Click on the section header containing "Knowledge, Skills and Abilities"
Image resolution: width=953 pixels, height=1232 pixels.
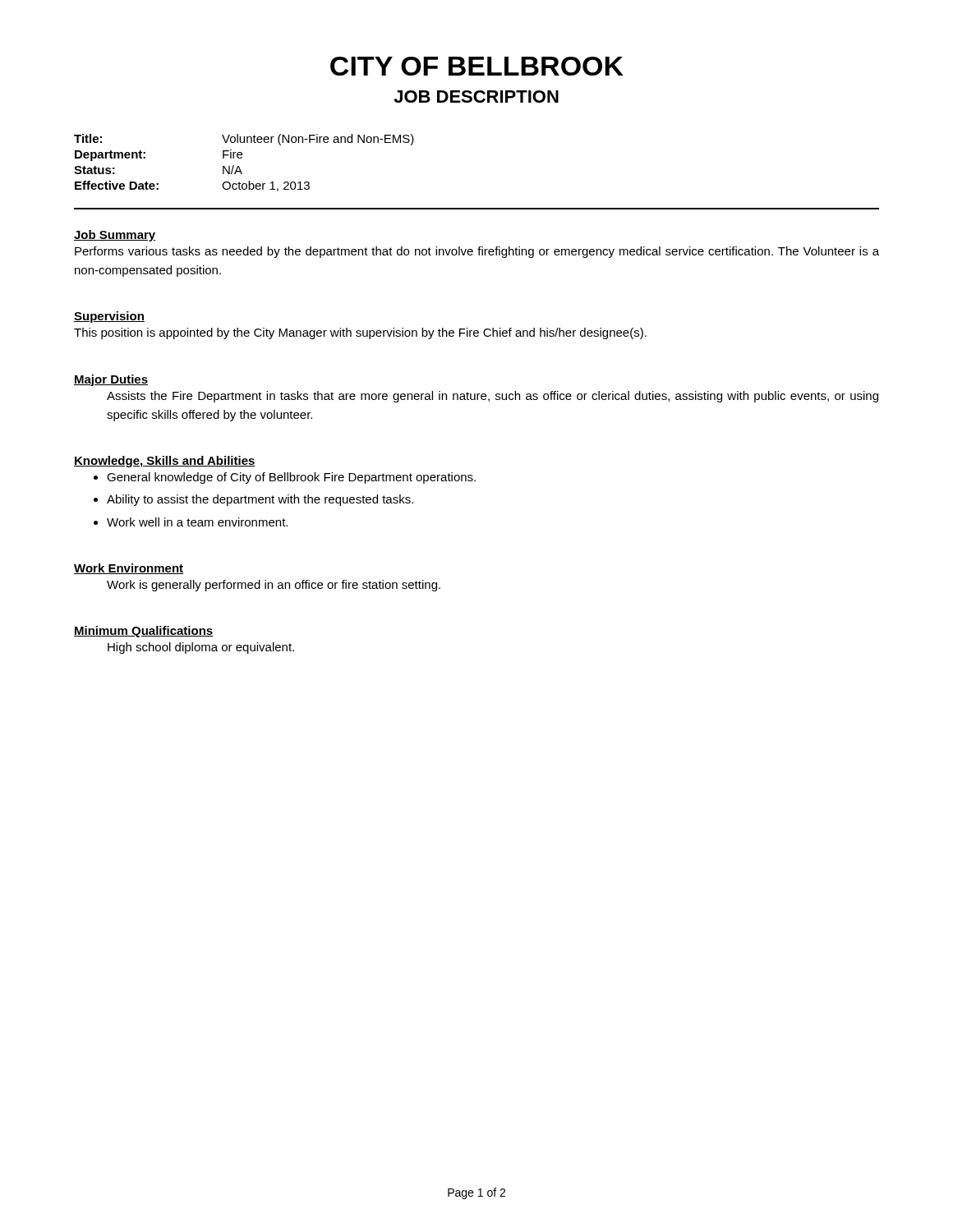pos(164,460)
